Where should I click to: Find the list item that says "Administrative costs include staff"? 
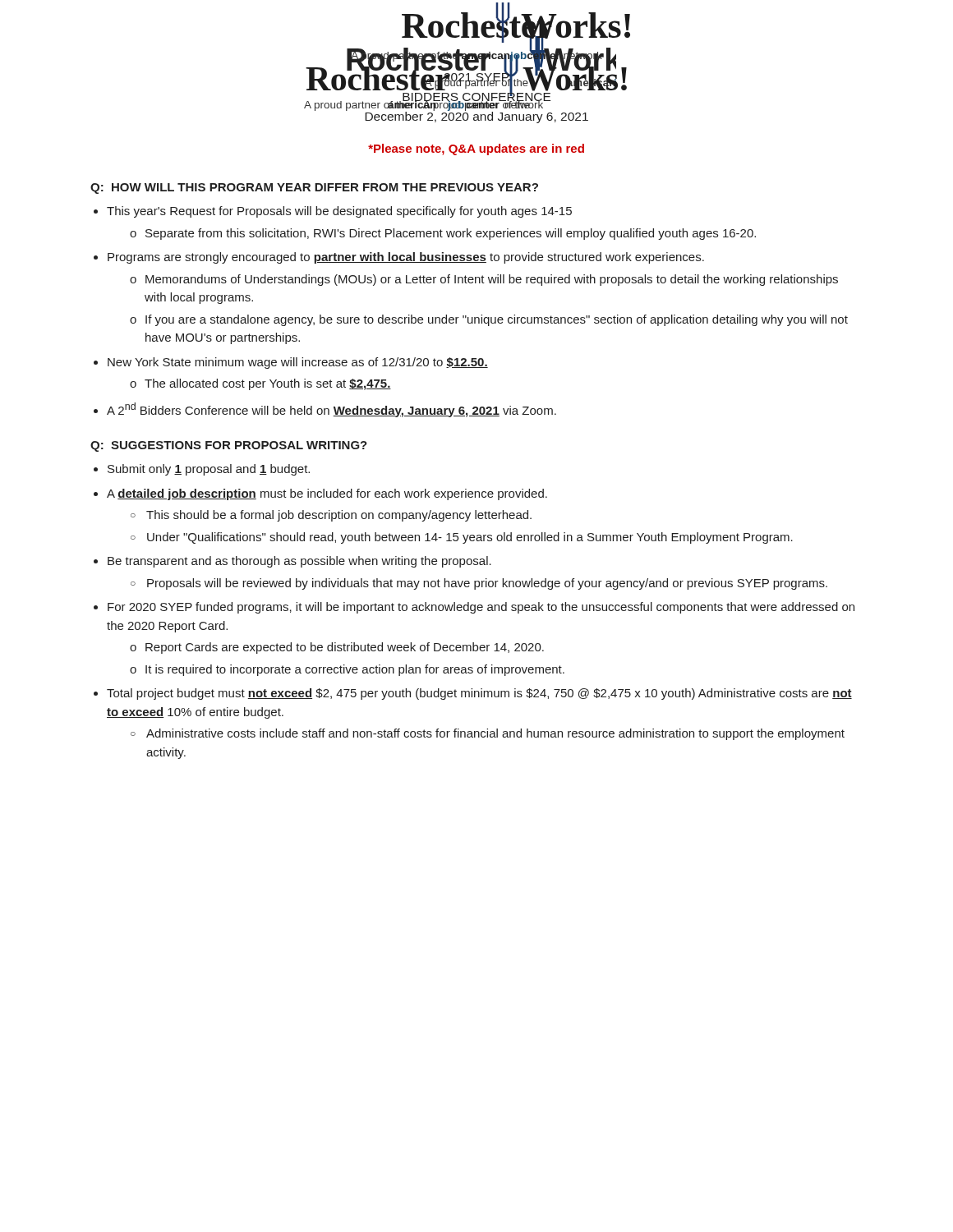(495, 742)
